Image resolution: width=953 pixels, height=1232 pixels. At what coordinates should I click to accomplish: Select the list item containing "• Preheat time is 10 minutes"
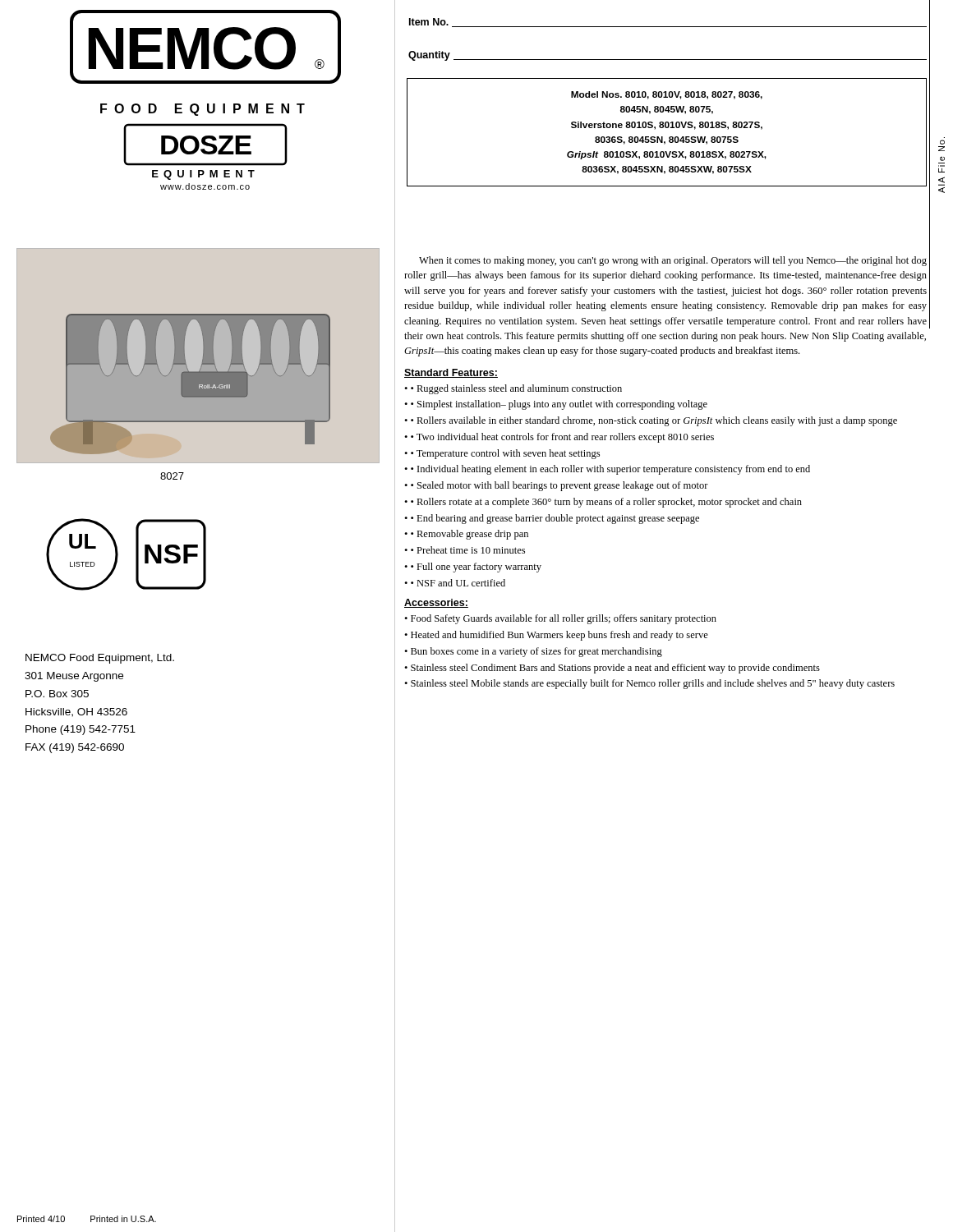point(468,550)
